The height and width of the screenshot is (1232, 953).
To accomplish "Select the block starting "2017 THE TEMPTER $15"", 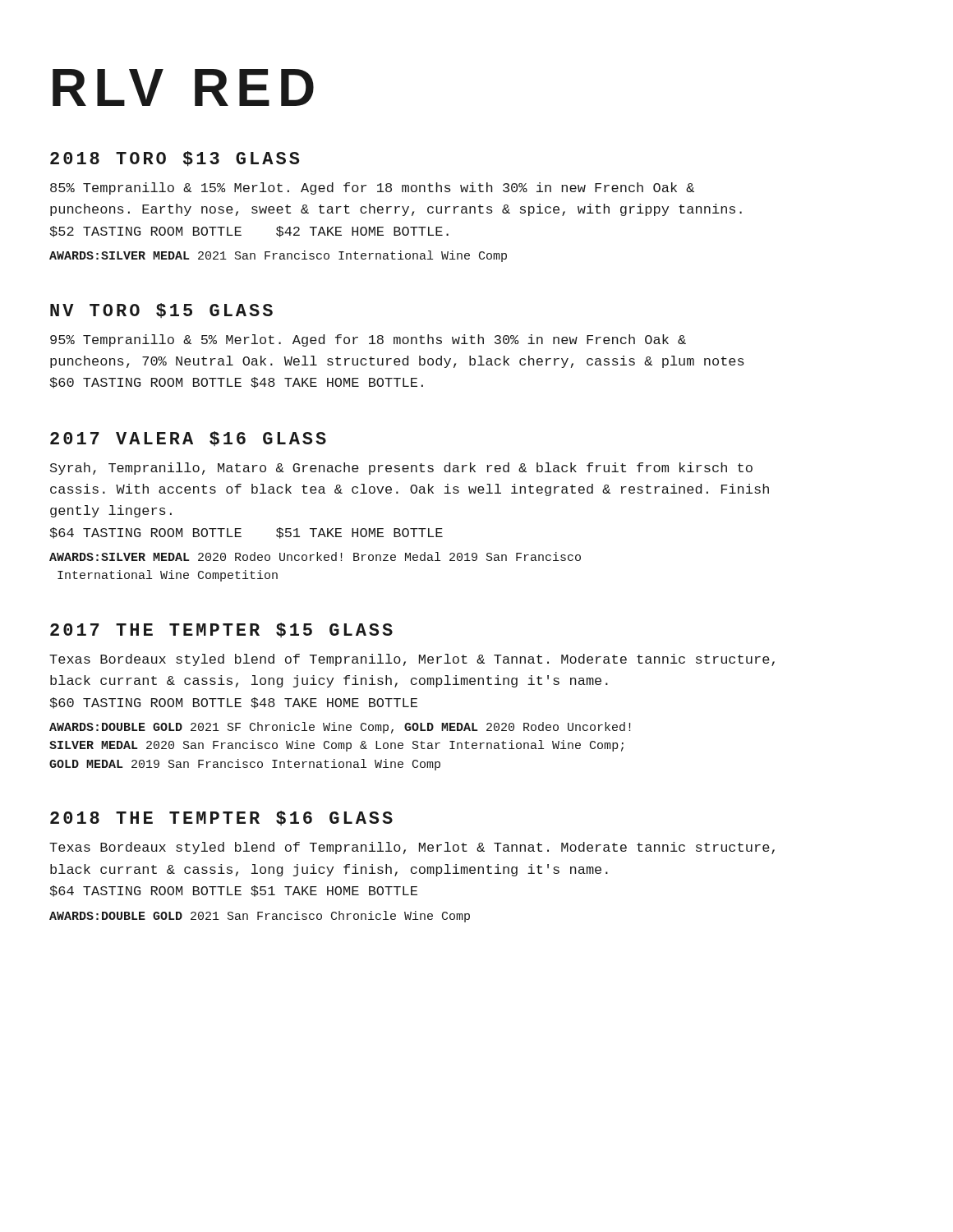I will click(x=222, y=631).
